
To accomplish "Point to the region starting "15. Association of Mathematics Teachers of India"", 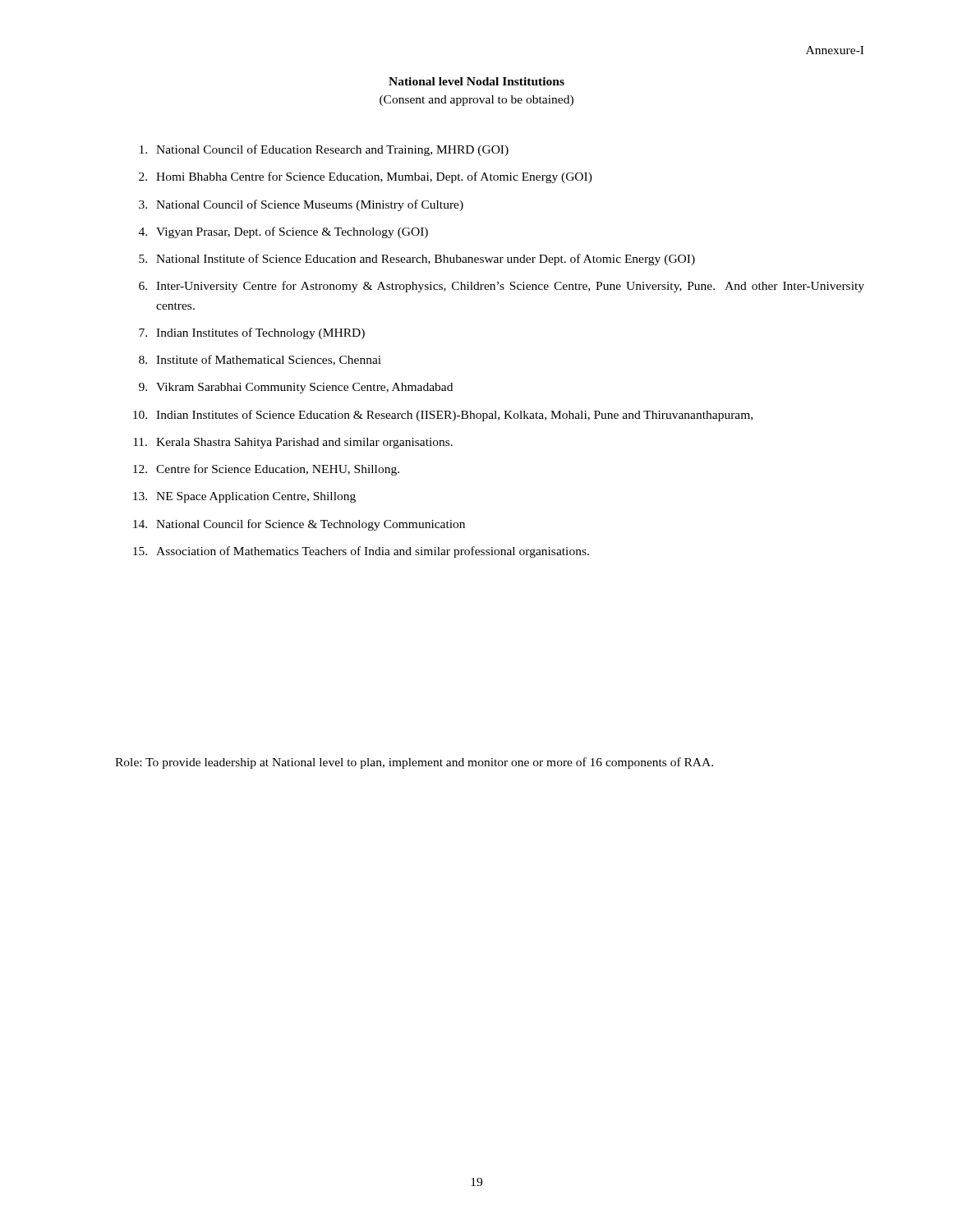I will (x=490, y=551).
